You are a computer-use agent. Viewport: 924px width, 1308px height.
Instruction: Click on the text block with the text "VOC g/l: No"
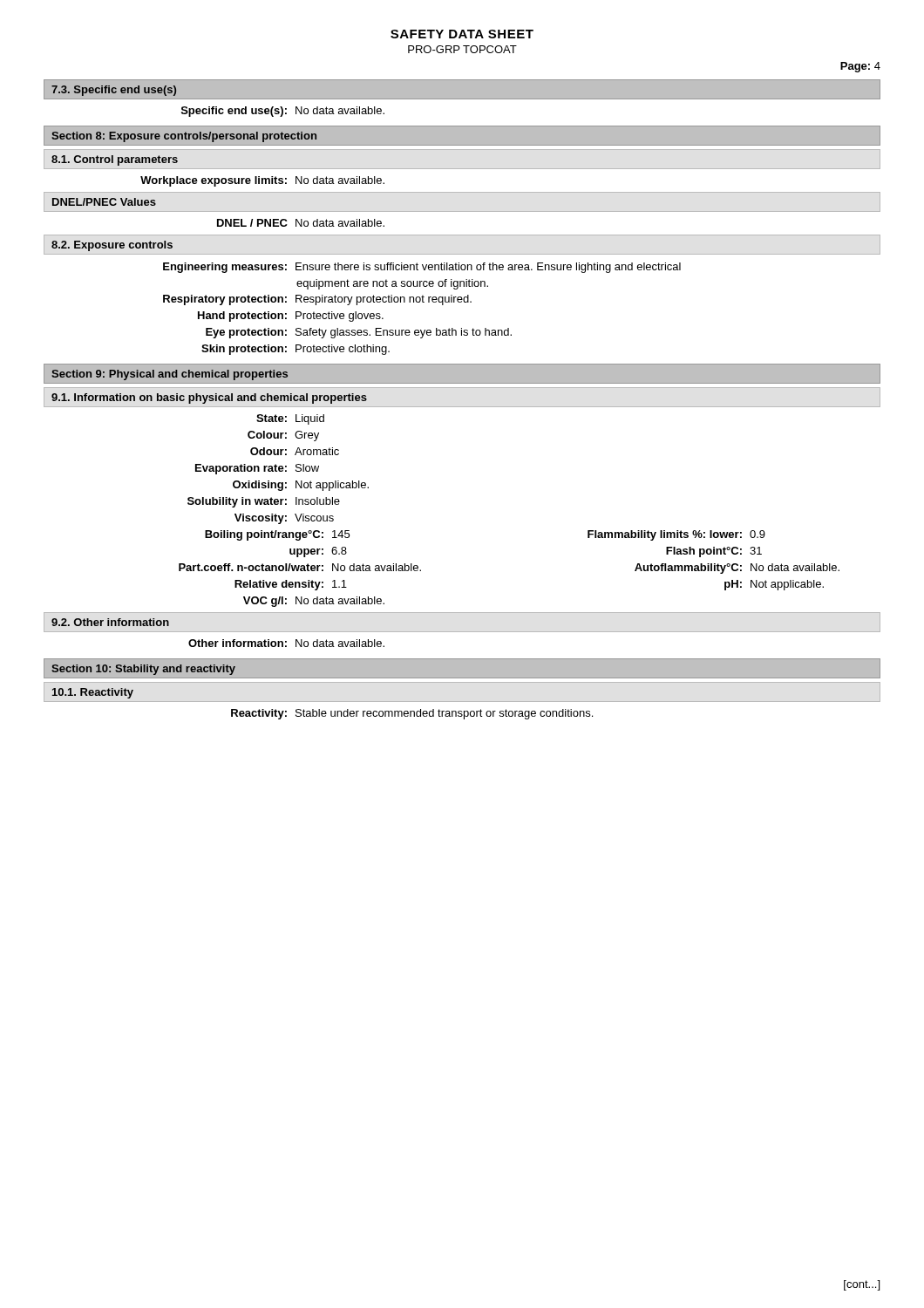coord(314,602)
